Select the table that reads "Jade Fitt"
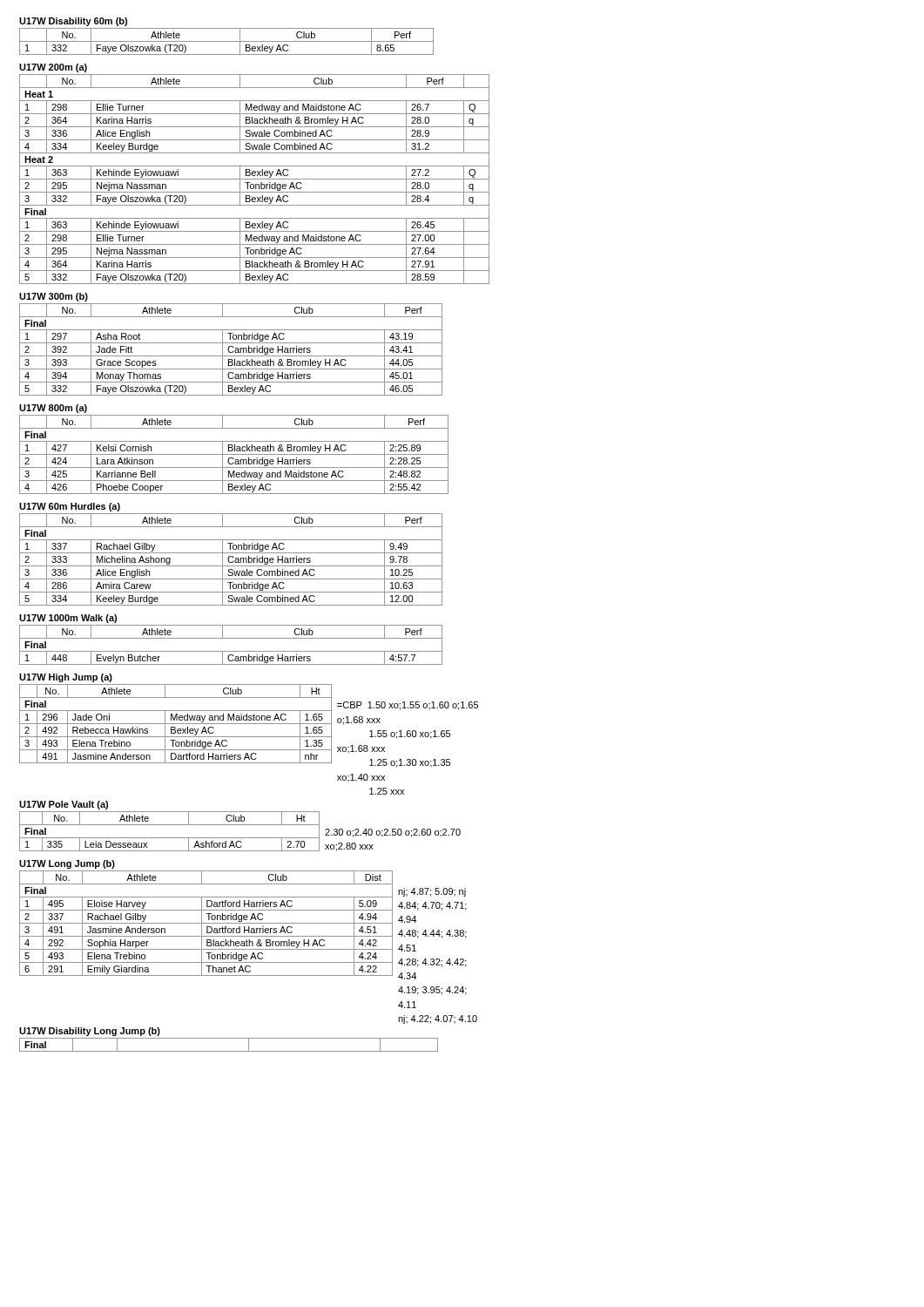 250,349
